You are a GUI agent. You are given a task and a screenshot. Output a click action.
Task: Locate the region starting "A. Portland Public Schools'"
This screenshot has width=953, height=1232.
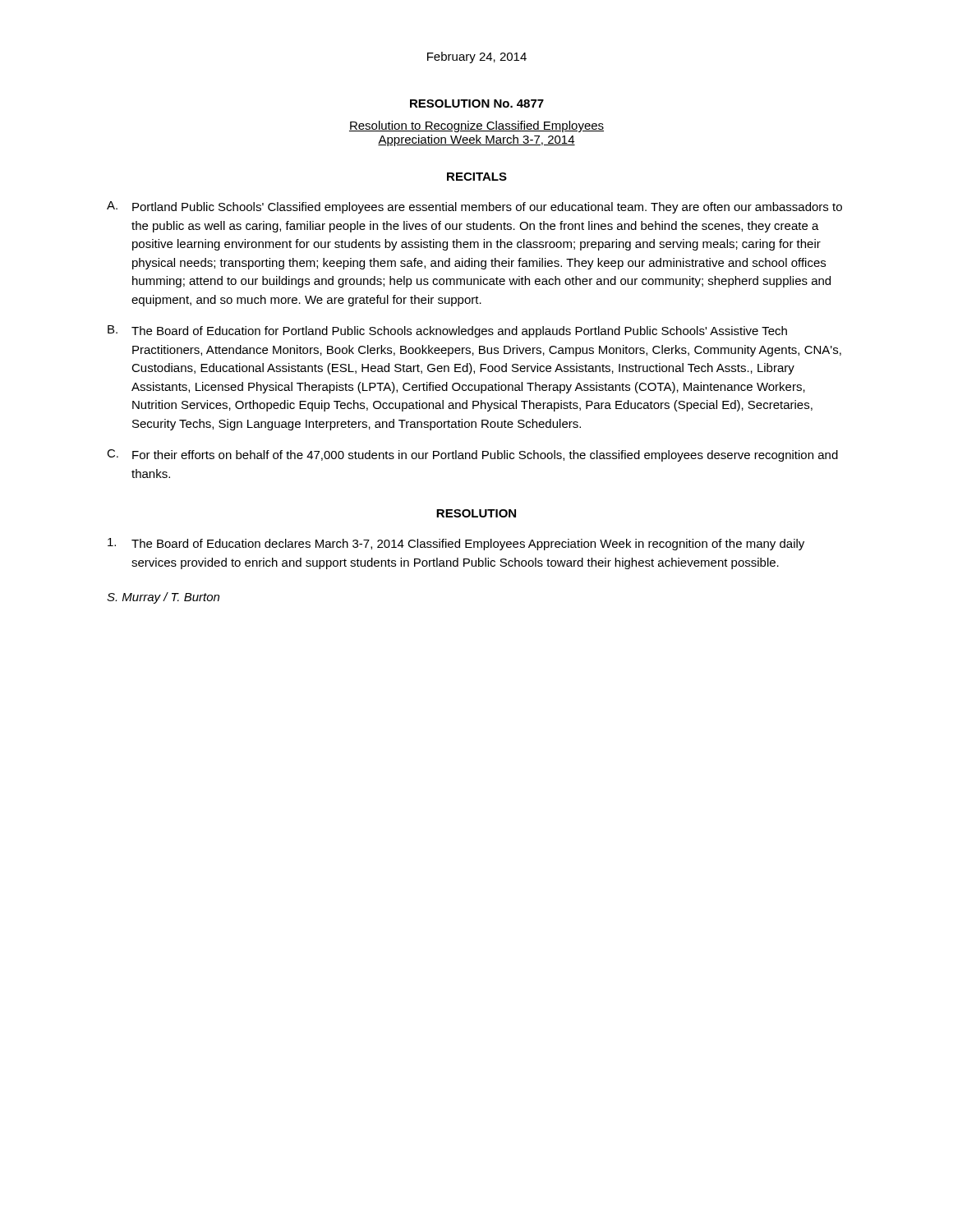tap(476, 253)
